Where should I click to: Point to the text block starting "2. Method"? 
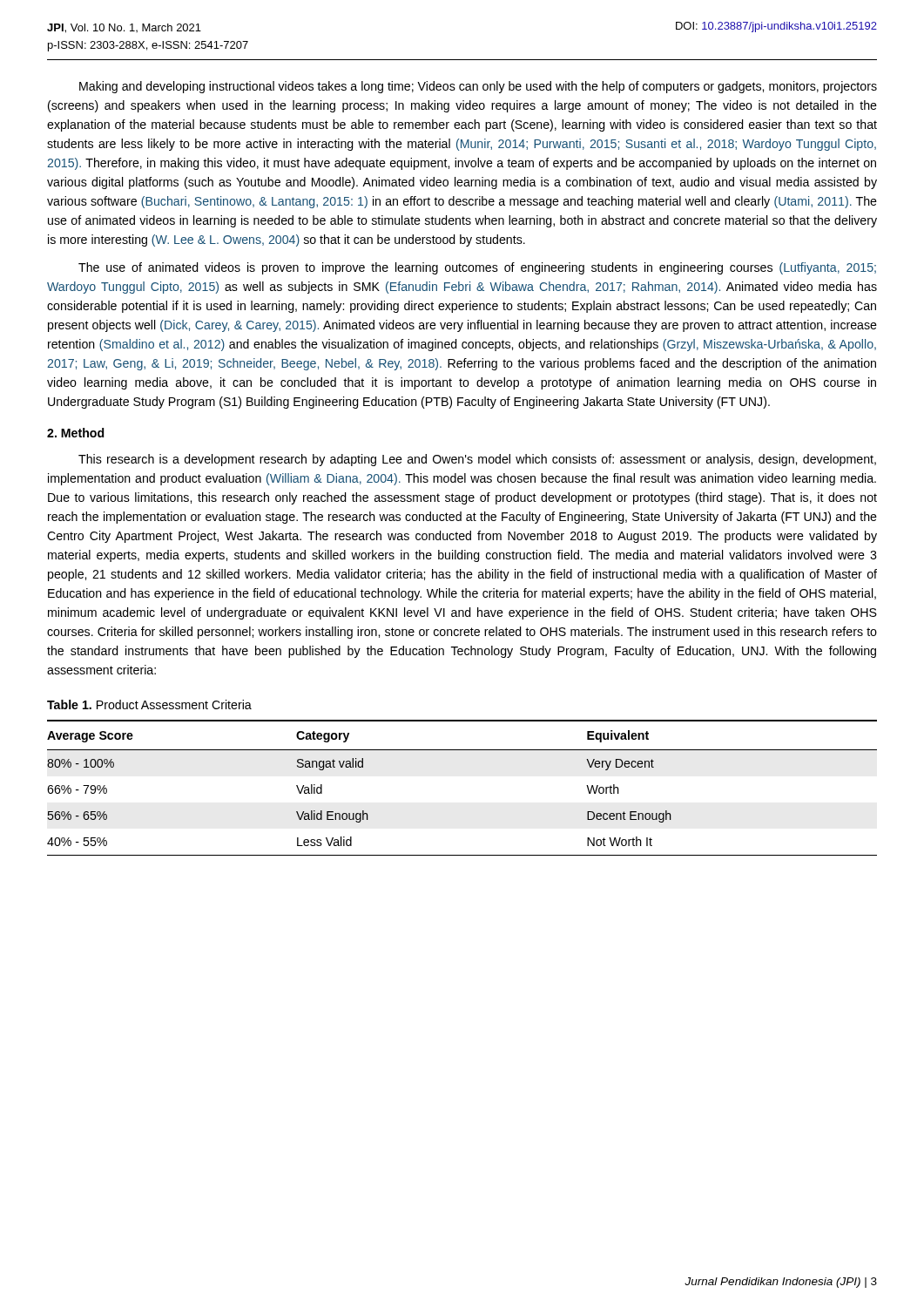point(76,433)
